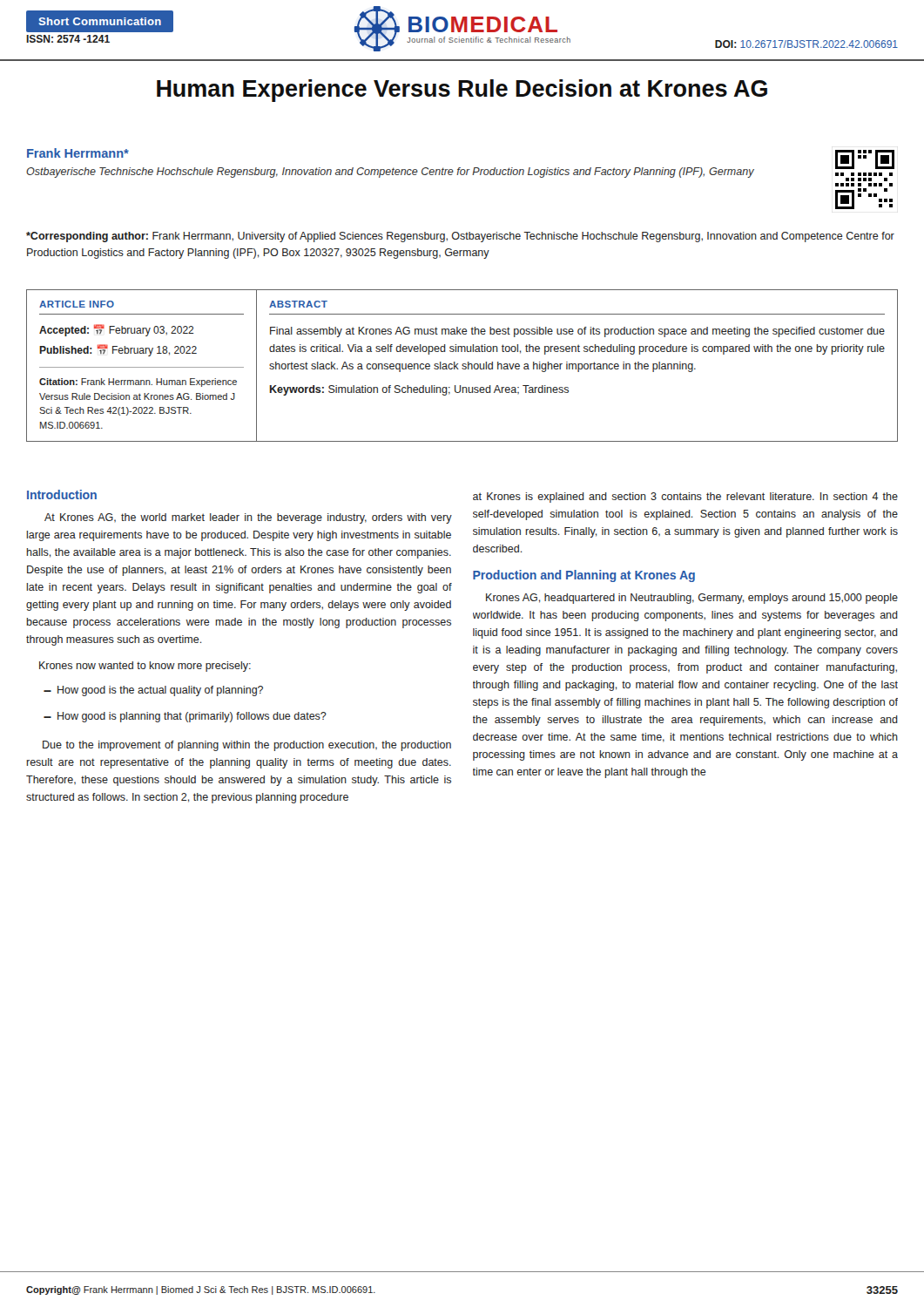Locate the text block with the text "Due to the improvement of"
Viewport: 924px width, 1307px height.
(239, 771)
